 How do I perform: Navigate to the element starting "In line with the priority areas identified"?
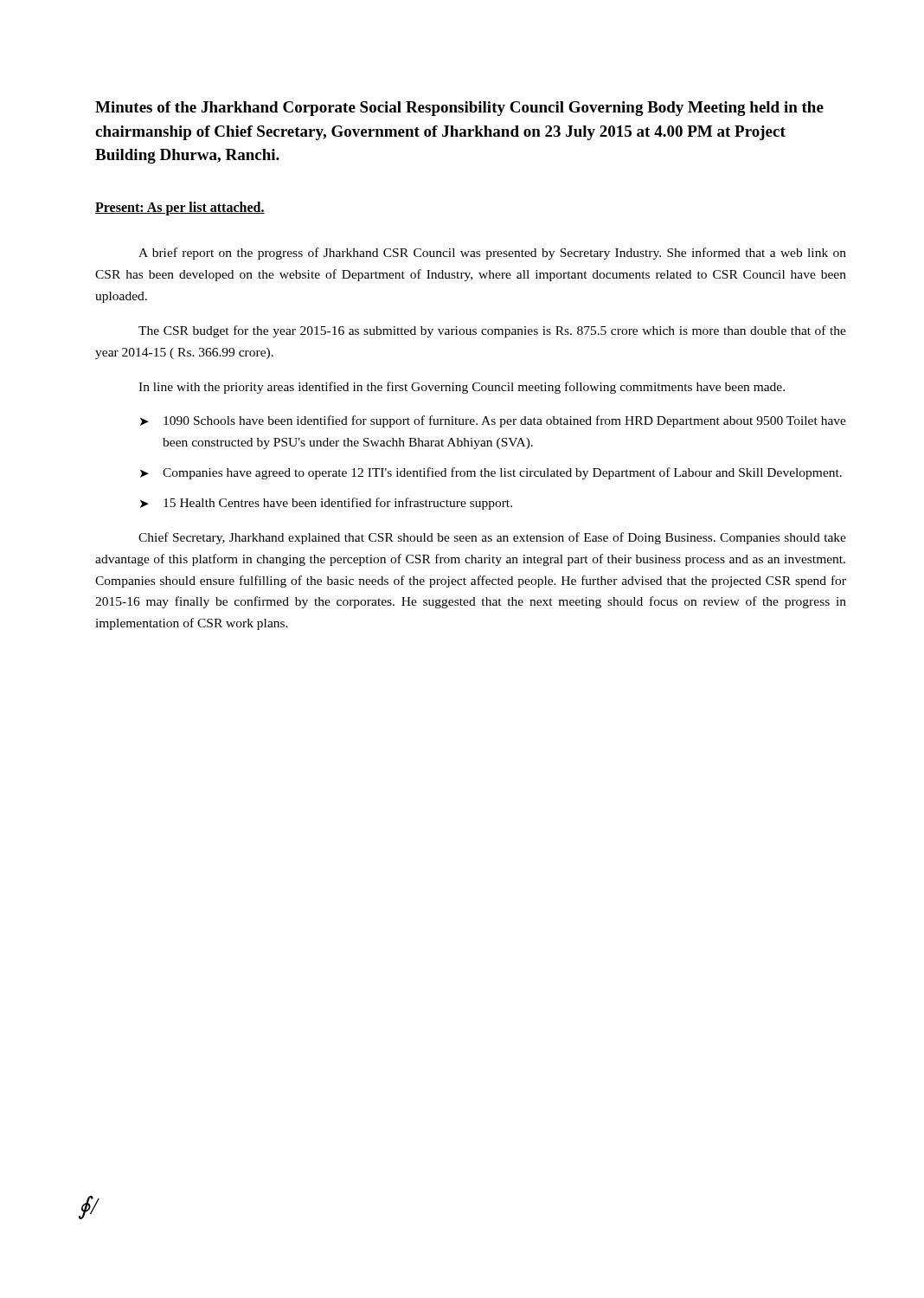tap(471, 387)
